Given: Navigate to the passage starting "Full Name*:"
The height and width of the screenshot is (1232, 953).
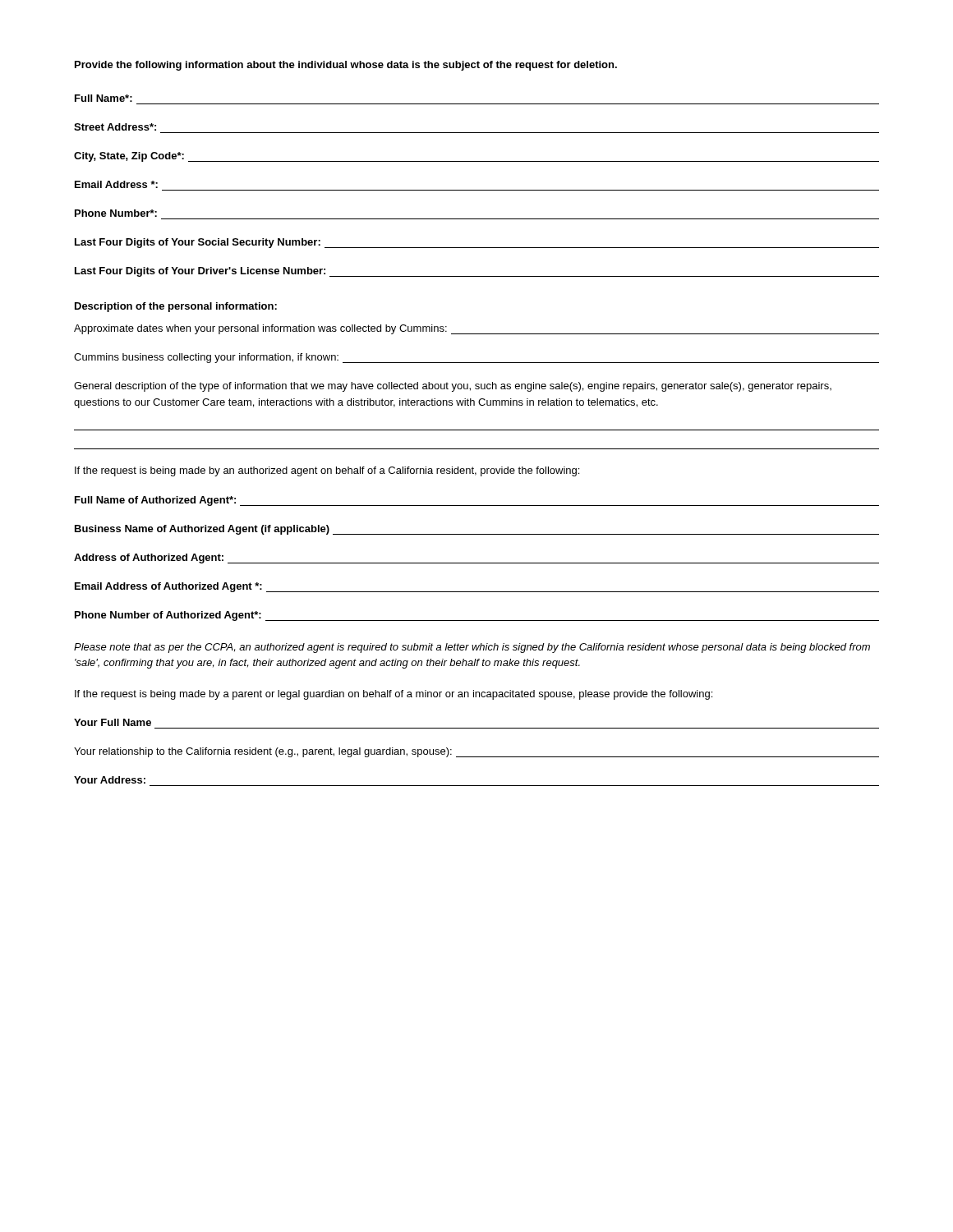Looking at the screenshot, I should pos(476,98).
